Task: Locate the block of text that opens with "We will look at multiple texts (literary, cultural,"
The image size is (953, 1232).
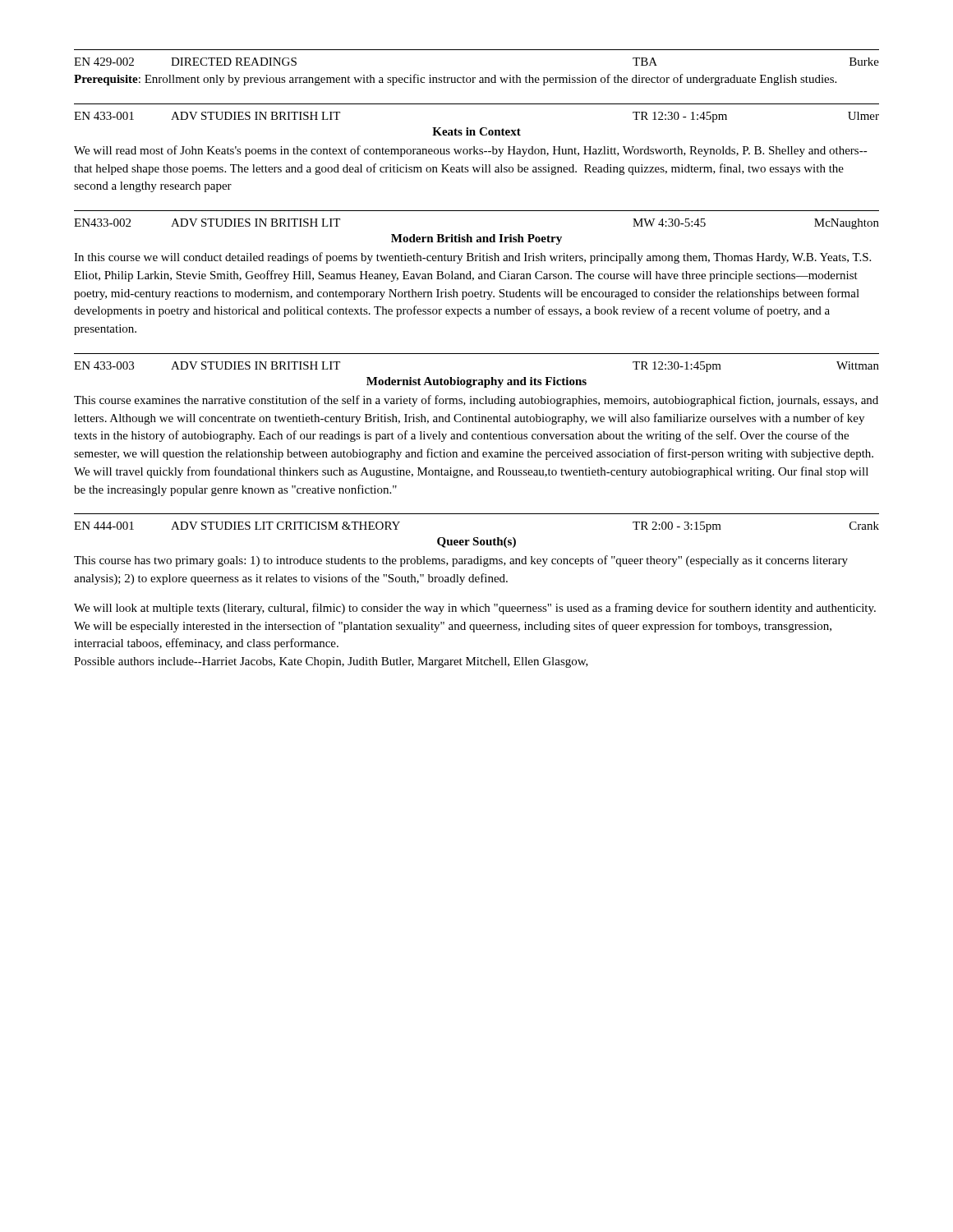Action: (x=475, y=634)
